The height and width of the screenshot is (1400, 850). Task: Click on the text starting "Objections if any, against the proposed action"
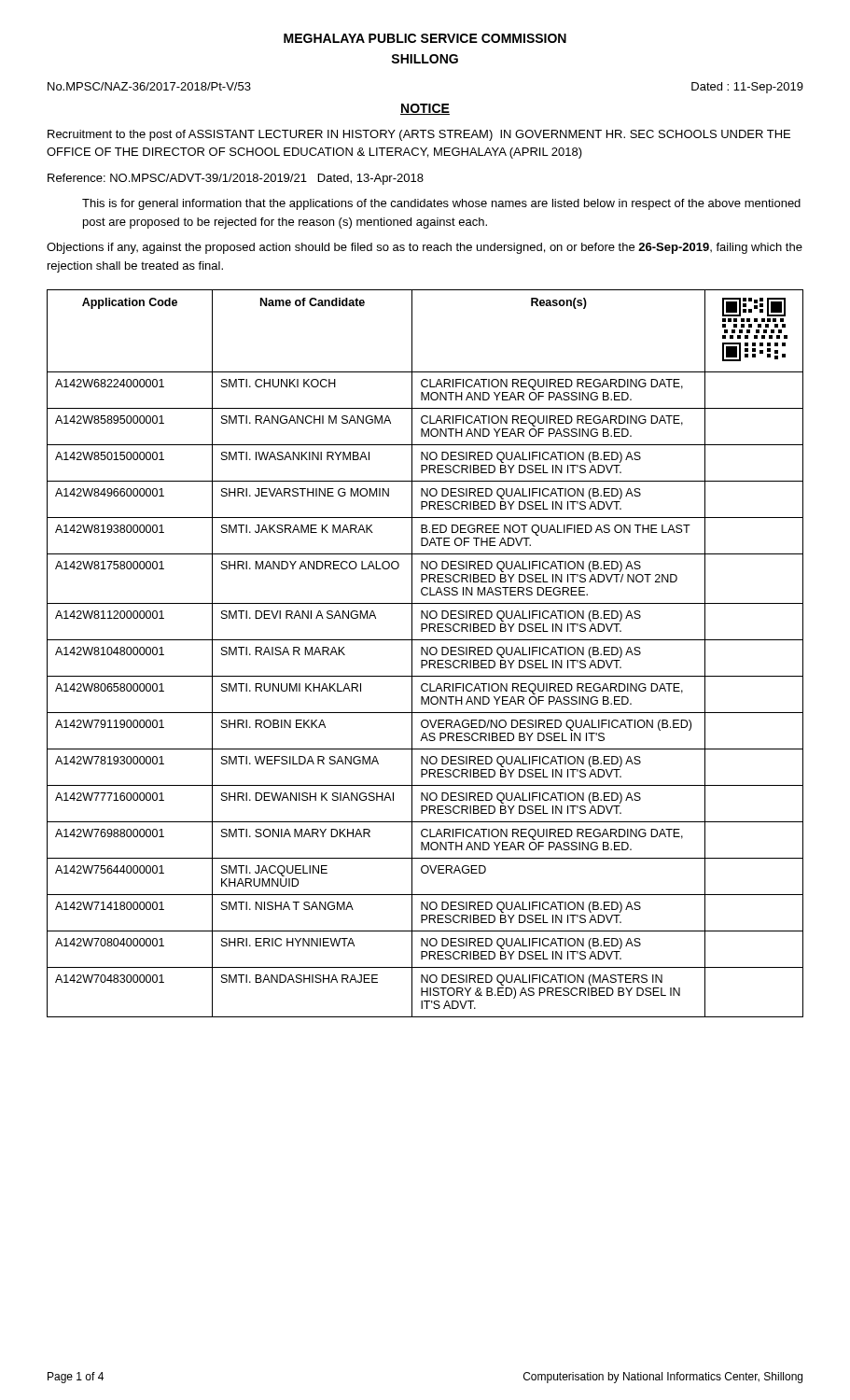(x=424, y=256)
